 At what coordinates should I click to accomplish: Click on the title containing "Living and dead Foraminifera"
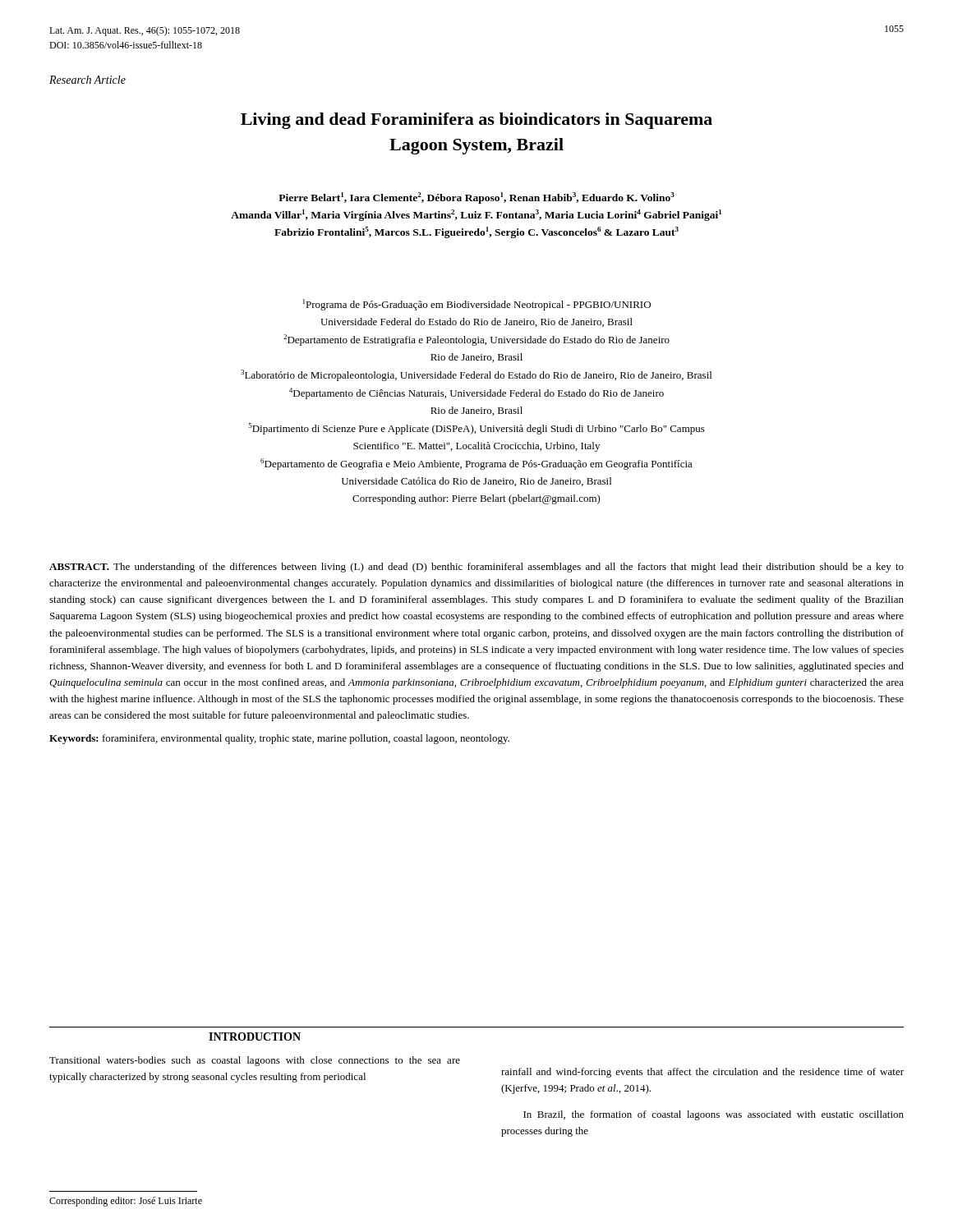pyautogui.click(x=476, y=132)
